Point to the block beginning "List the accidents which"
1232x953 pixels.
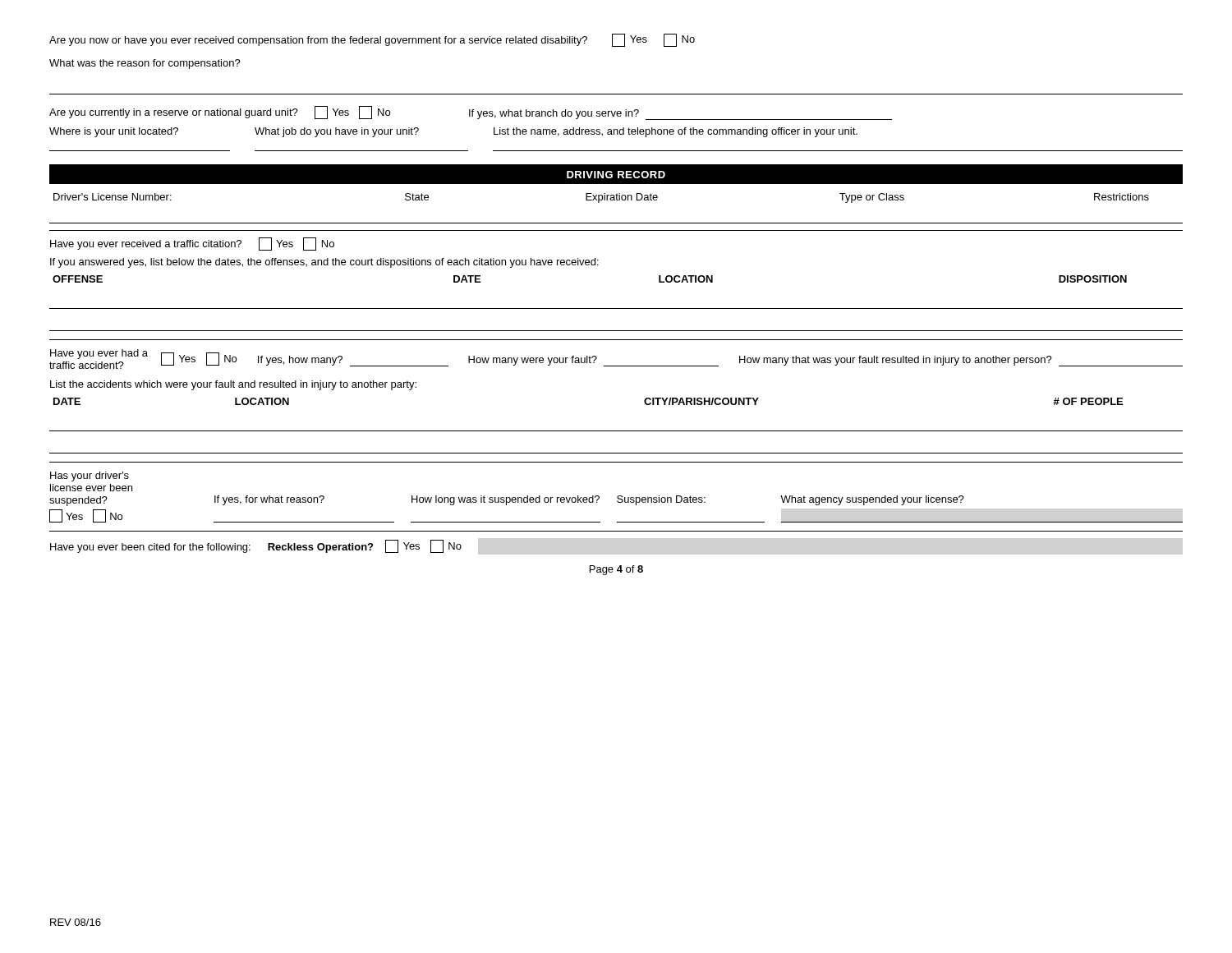233,384
